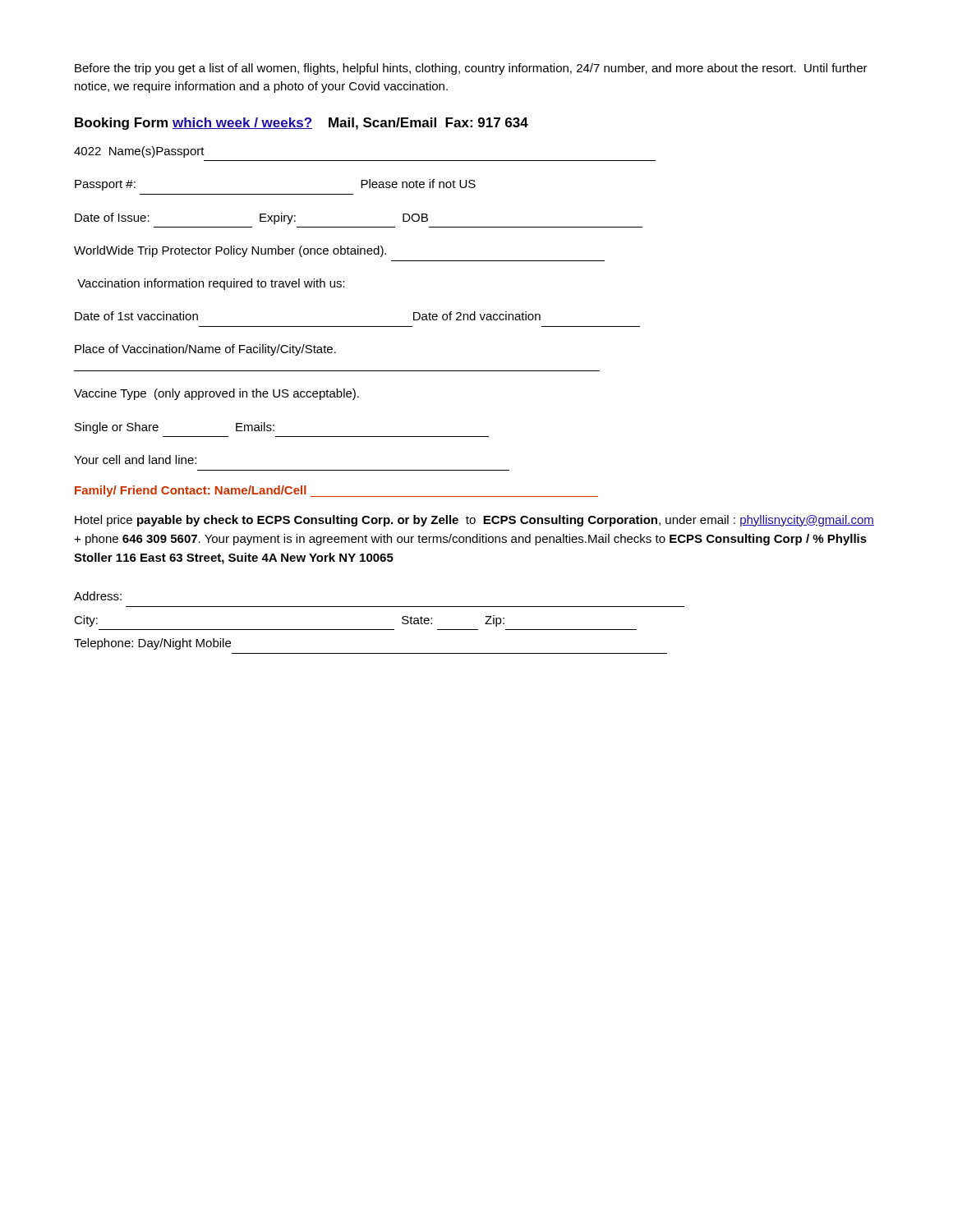Image resolution: width=953 pixels, height=1232 pixels.
Task: Click the passage that begins "WorldWide Trip Protector Policy Number"
Action: [x=339, y=250]
